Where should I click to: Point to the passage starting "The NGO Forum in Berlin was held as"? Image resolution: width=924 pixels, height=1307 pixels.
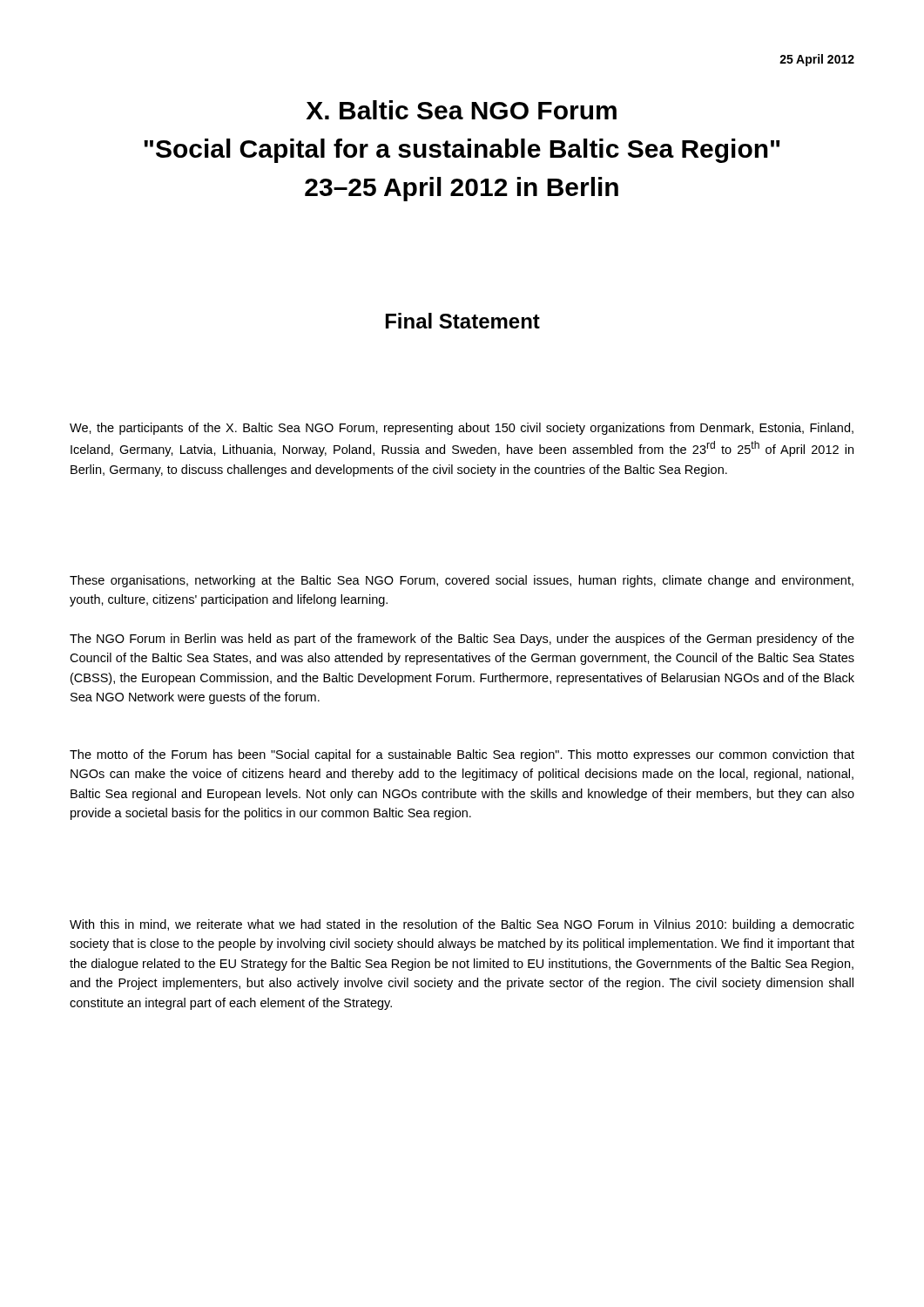pos(462,668)
